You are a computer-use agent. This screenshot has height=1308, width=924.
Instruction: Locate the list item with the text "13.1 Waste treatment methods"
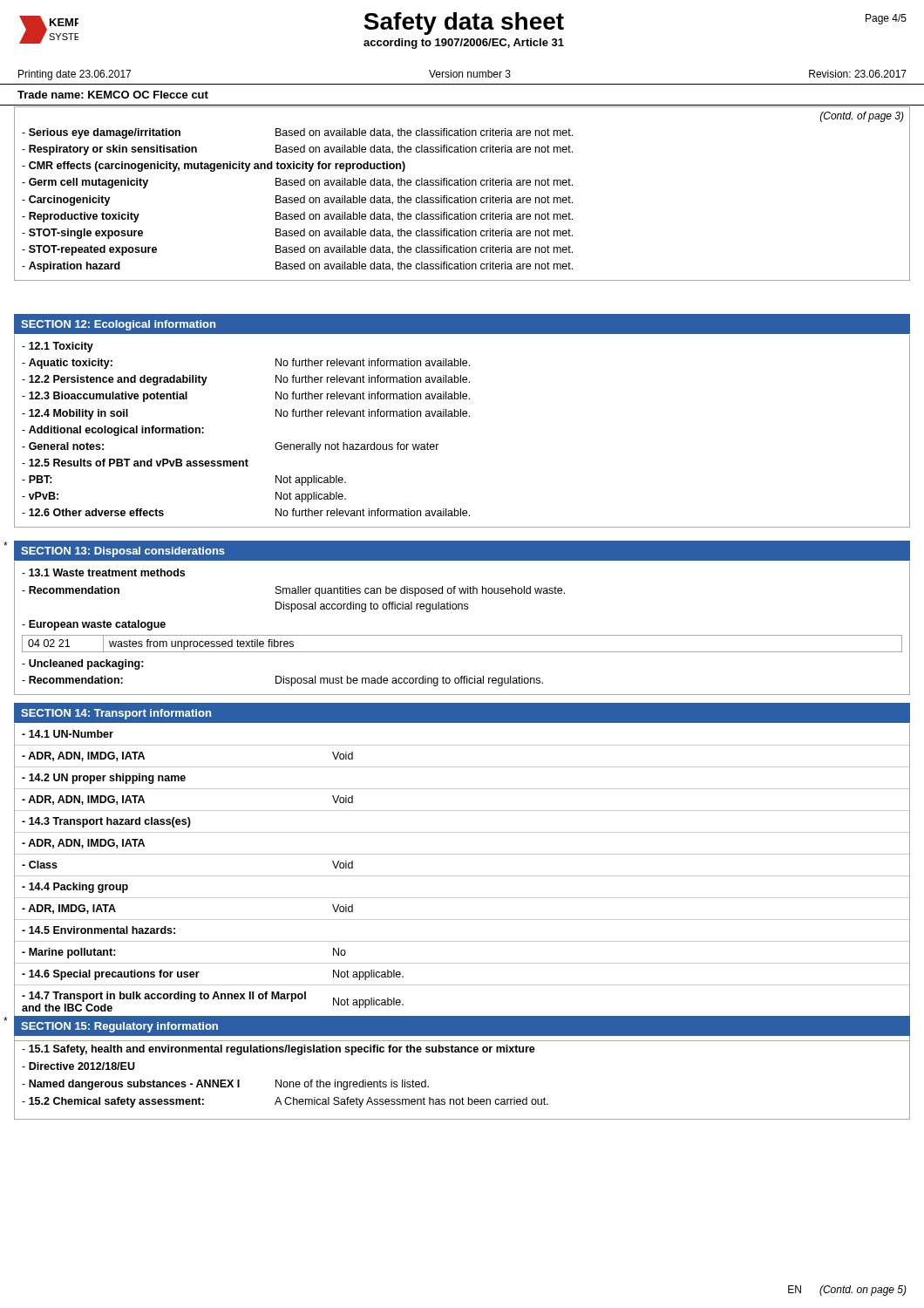104,573
